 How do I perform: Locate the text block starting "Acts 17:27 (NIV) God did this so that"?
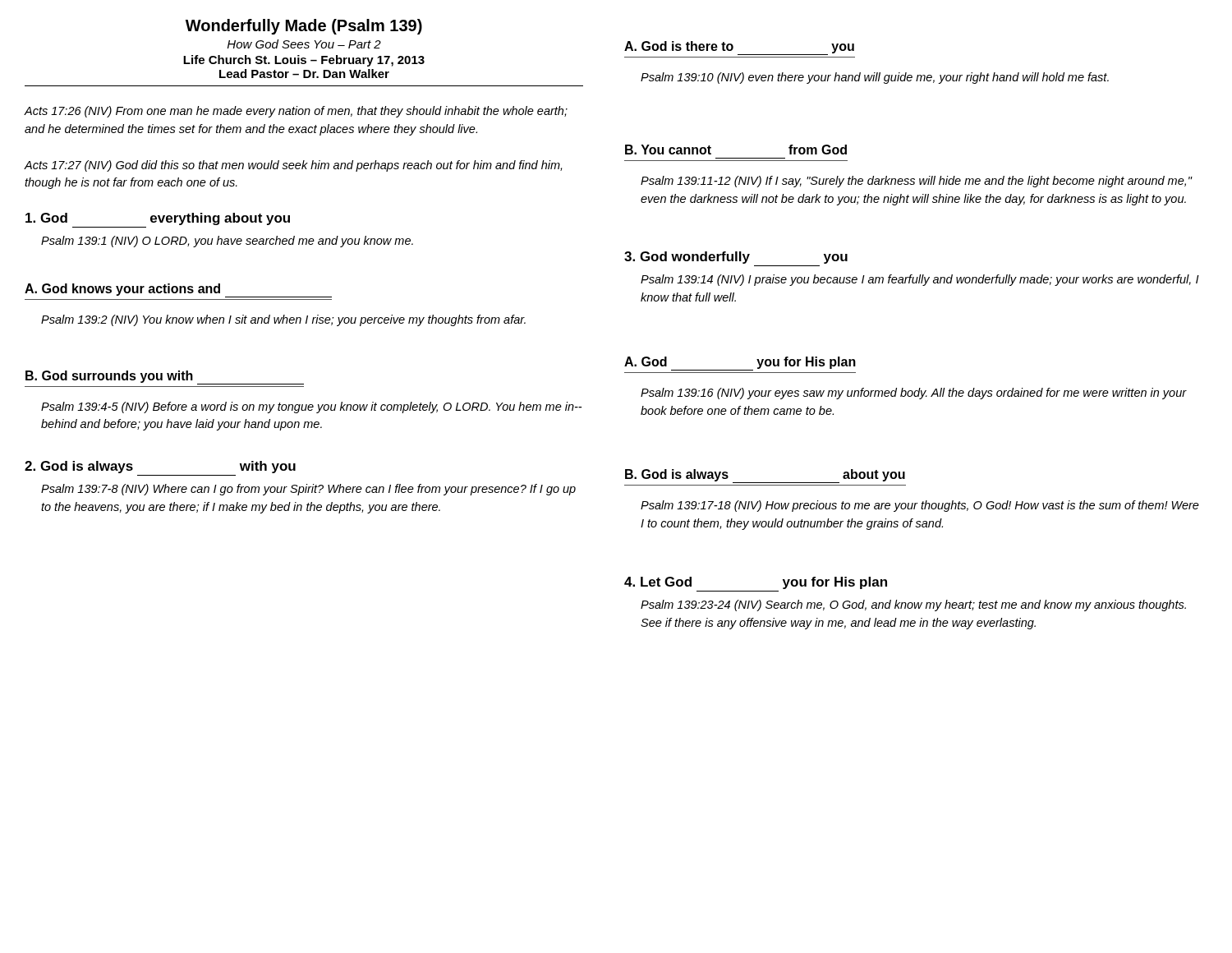(x=294, y=174)
